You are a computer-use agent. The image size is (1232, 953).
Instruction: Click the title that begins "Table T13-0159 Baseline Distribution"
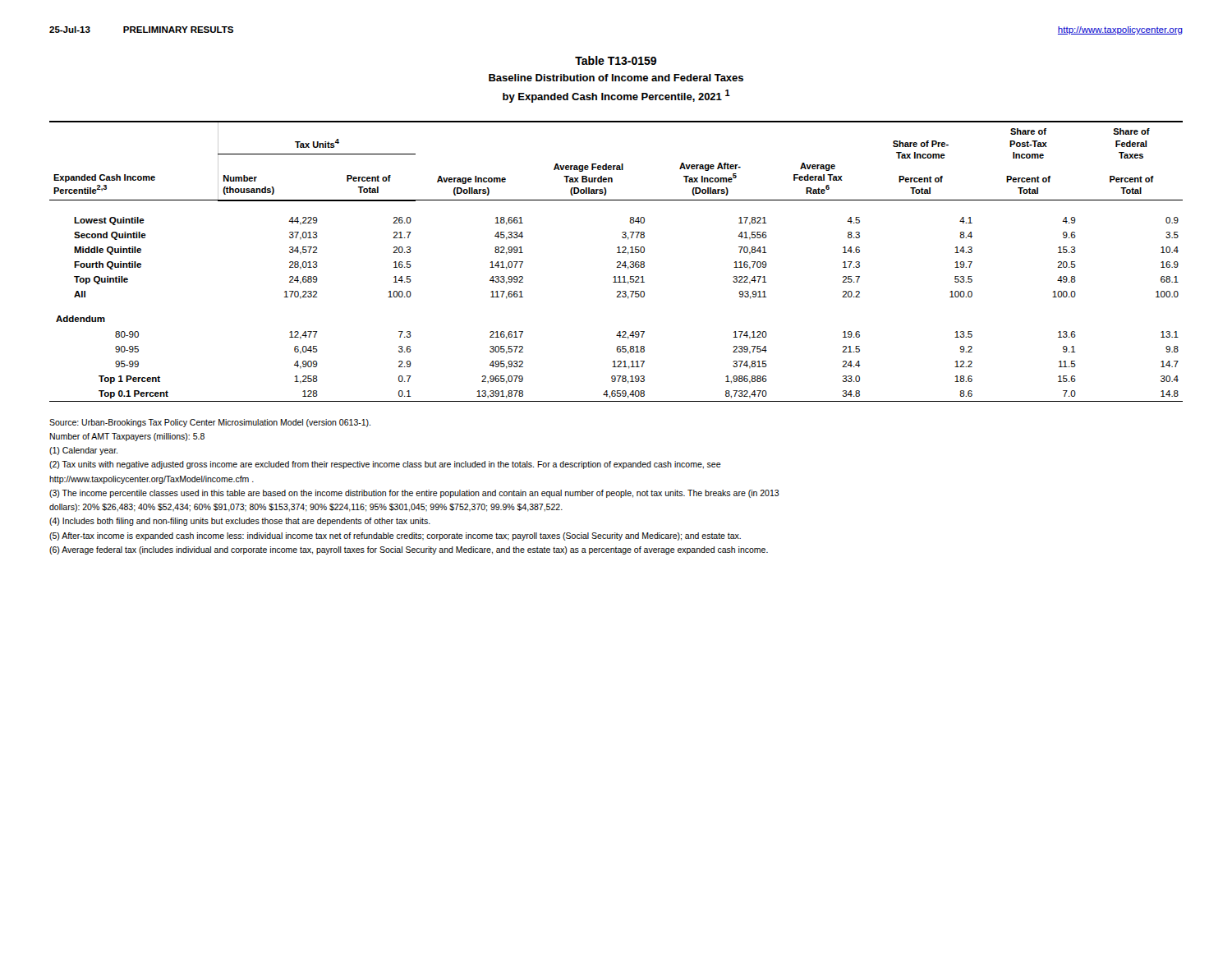616,79
